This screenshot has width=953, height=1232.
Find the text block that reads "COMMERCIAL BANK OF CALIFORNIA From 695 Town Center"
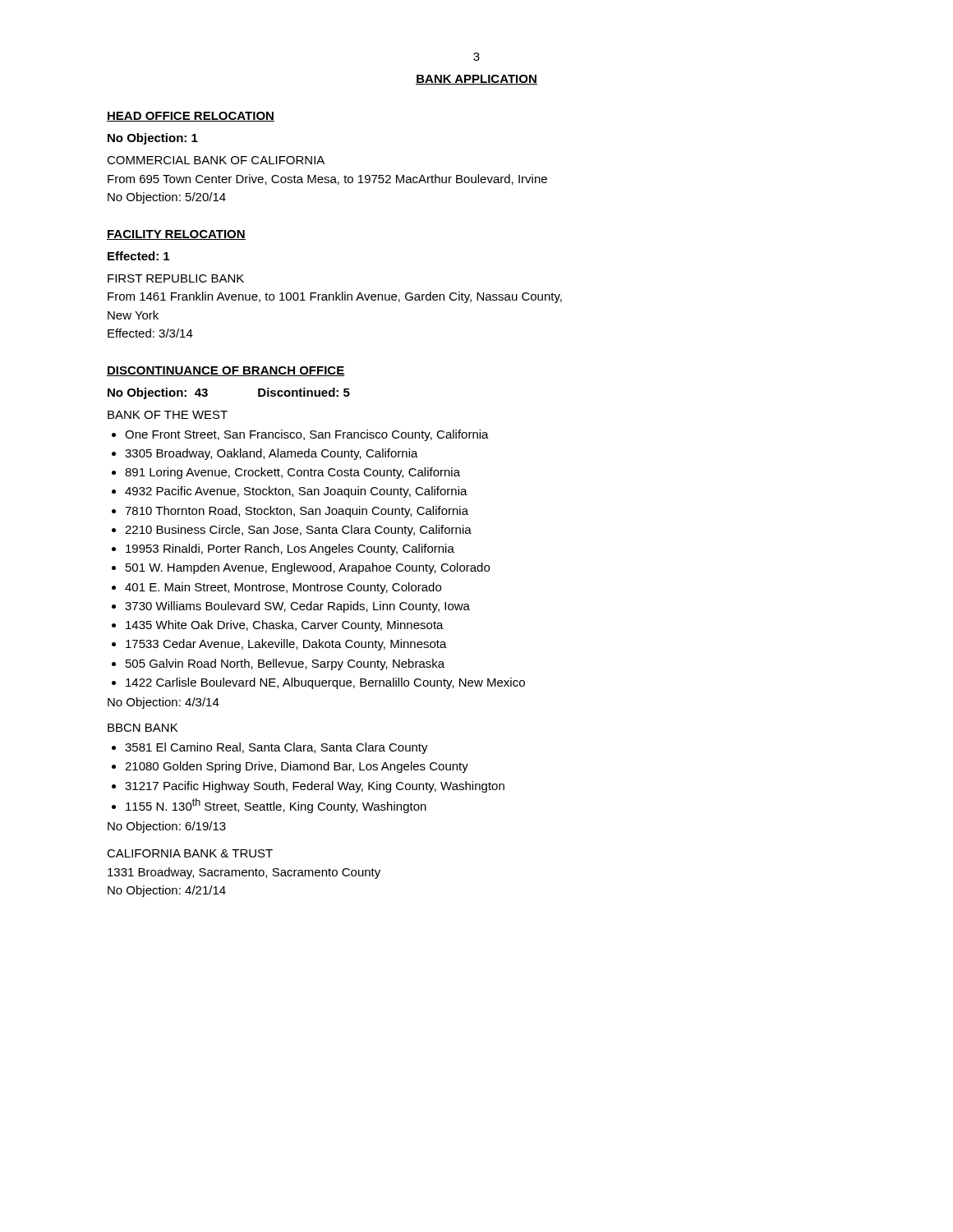click(327, 178)
